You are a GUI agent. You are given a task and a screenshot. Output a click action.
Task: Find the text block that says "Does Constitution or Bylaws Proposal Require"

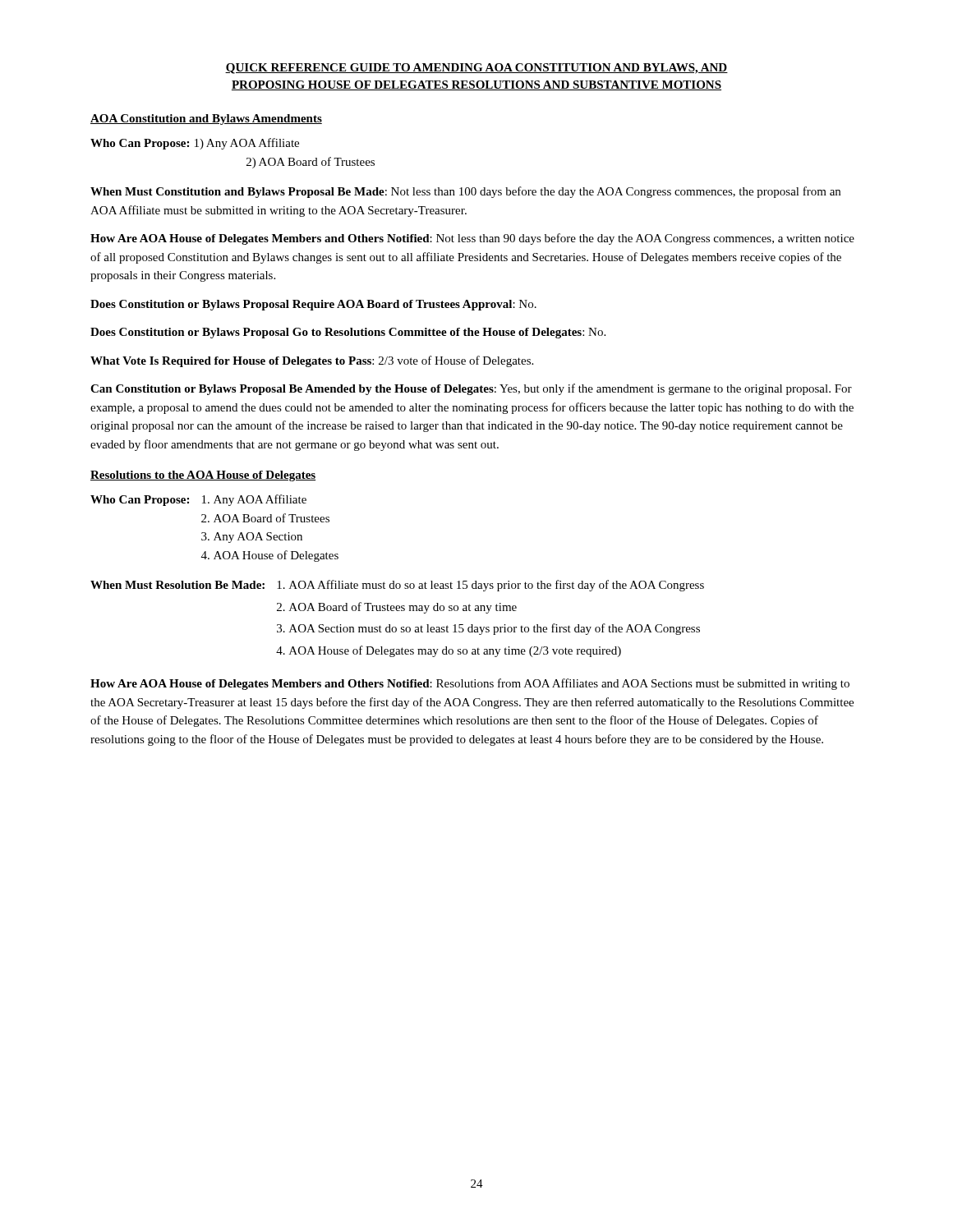(314, 304)
